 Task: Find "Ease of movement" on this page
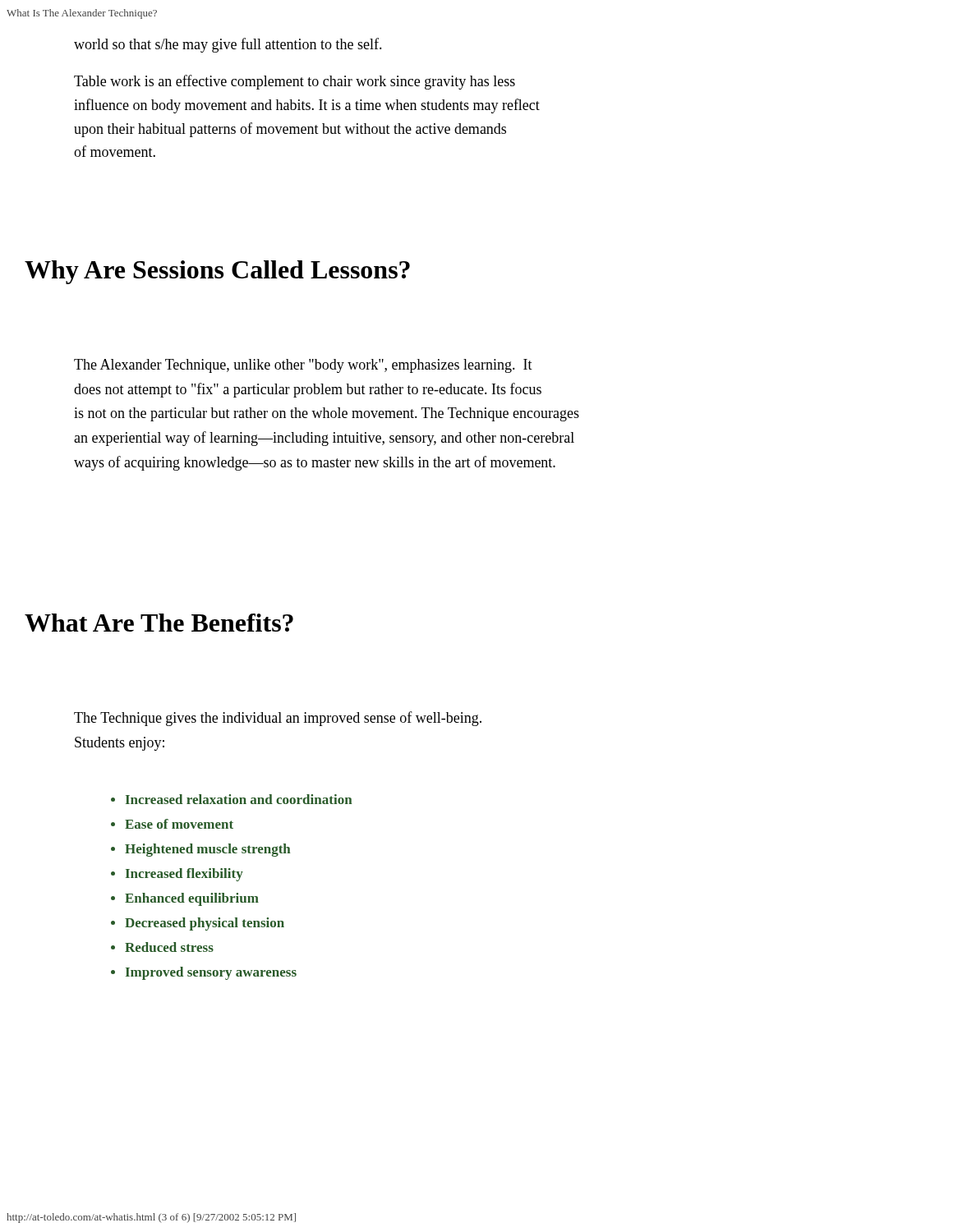(x=172, y=824)
